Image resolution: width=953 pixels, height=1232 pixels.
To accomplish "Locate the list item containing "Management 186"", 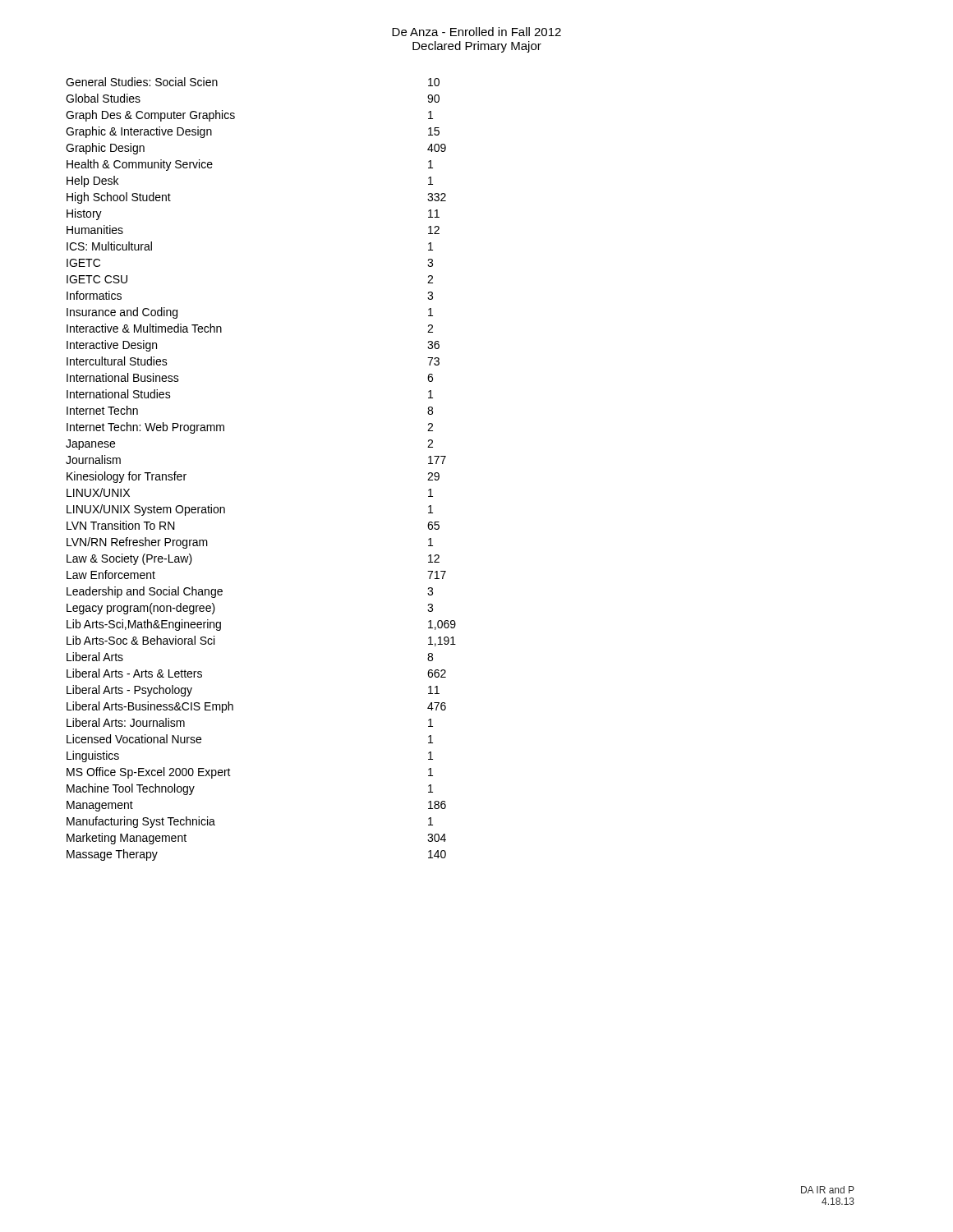I will 104,805.
